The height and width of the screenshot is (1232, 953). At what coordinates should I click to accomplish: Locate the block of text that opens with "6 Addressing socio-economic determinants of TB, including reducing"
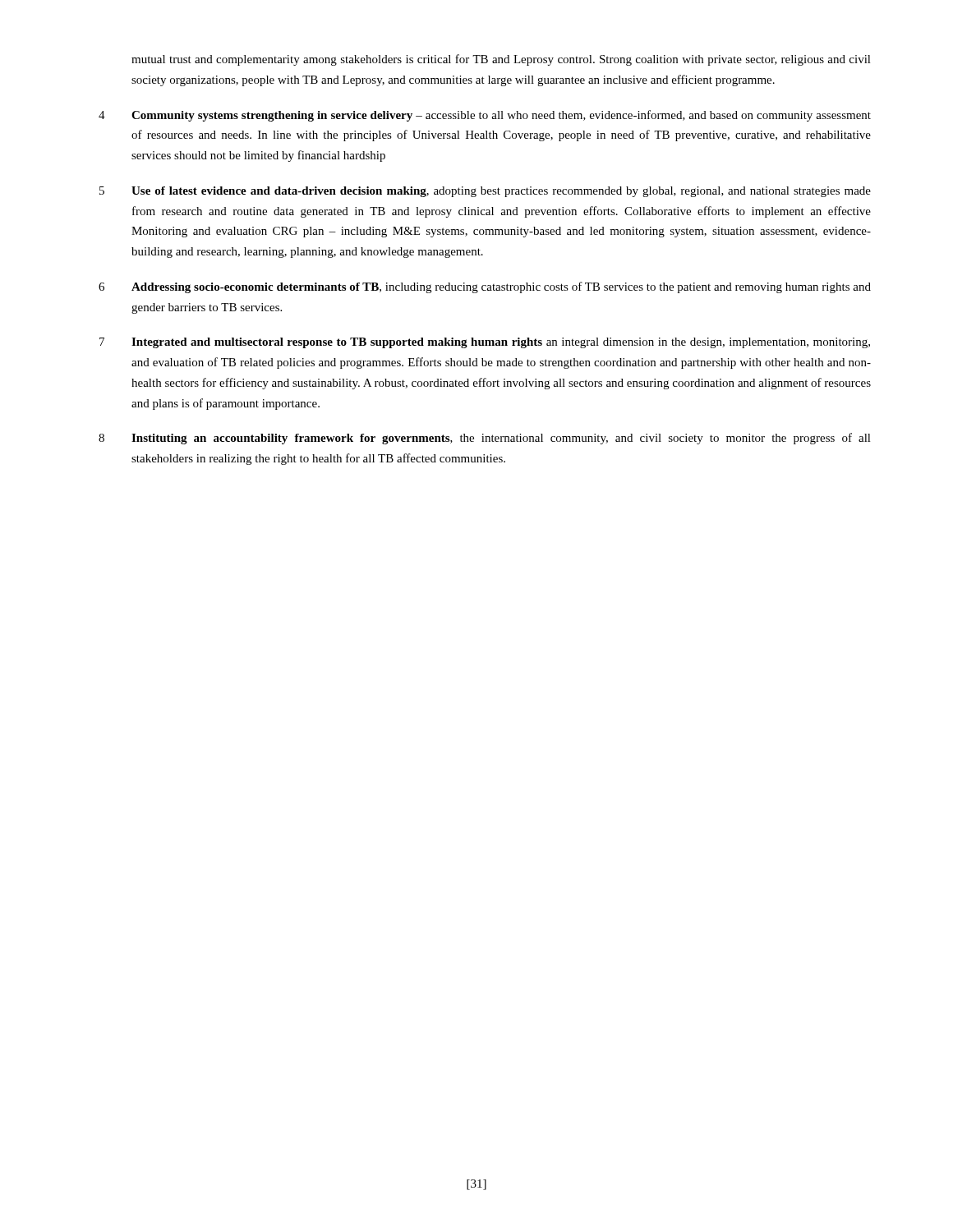[x=485, y=297]
